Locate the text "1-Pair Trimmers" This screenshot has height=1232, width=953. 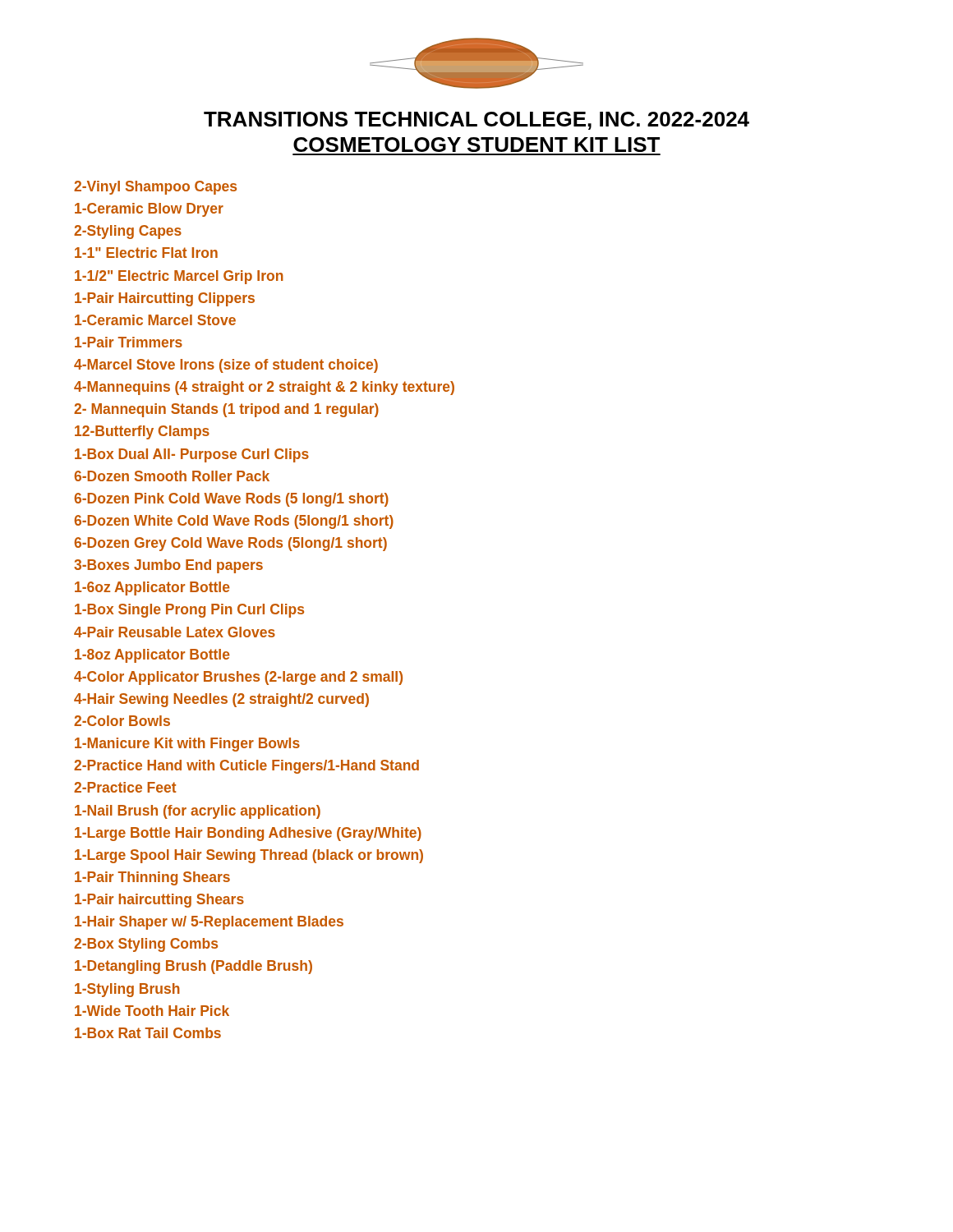pyautogui.click(x=129, y=342)
